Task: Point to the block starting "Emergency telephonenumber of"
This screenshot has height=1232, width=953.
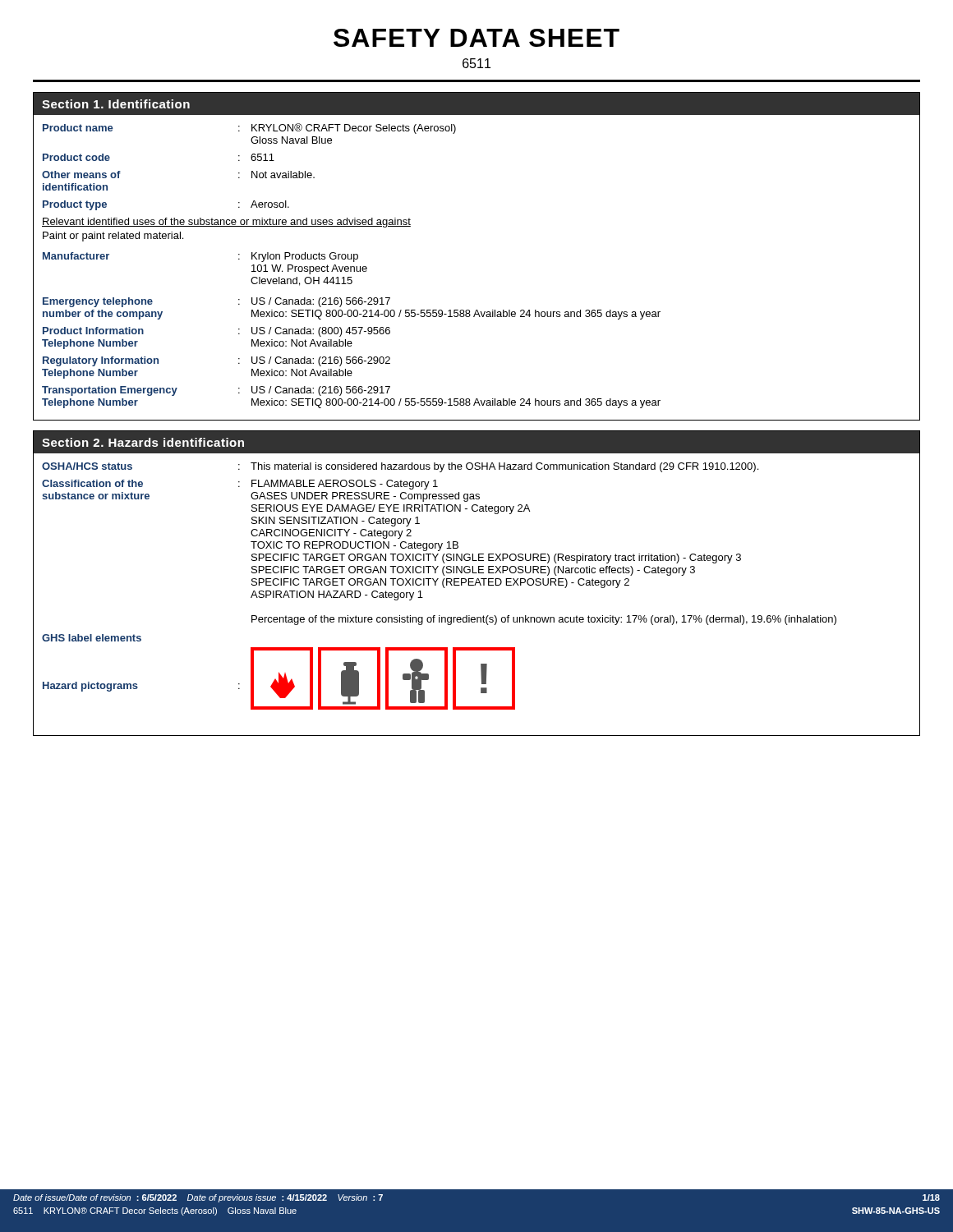Action: [x=476, y=307]
